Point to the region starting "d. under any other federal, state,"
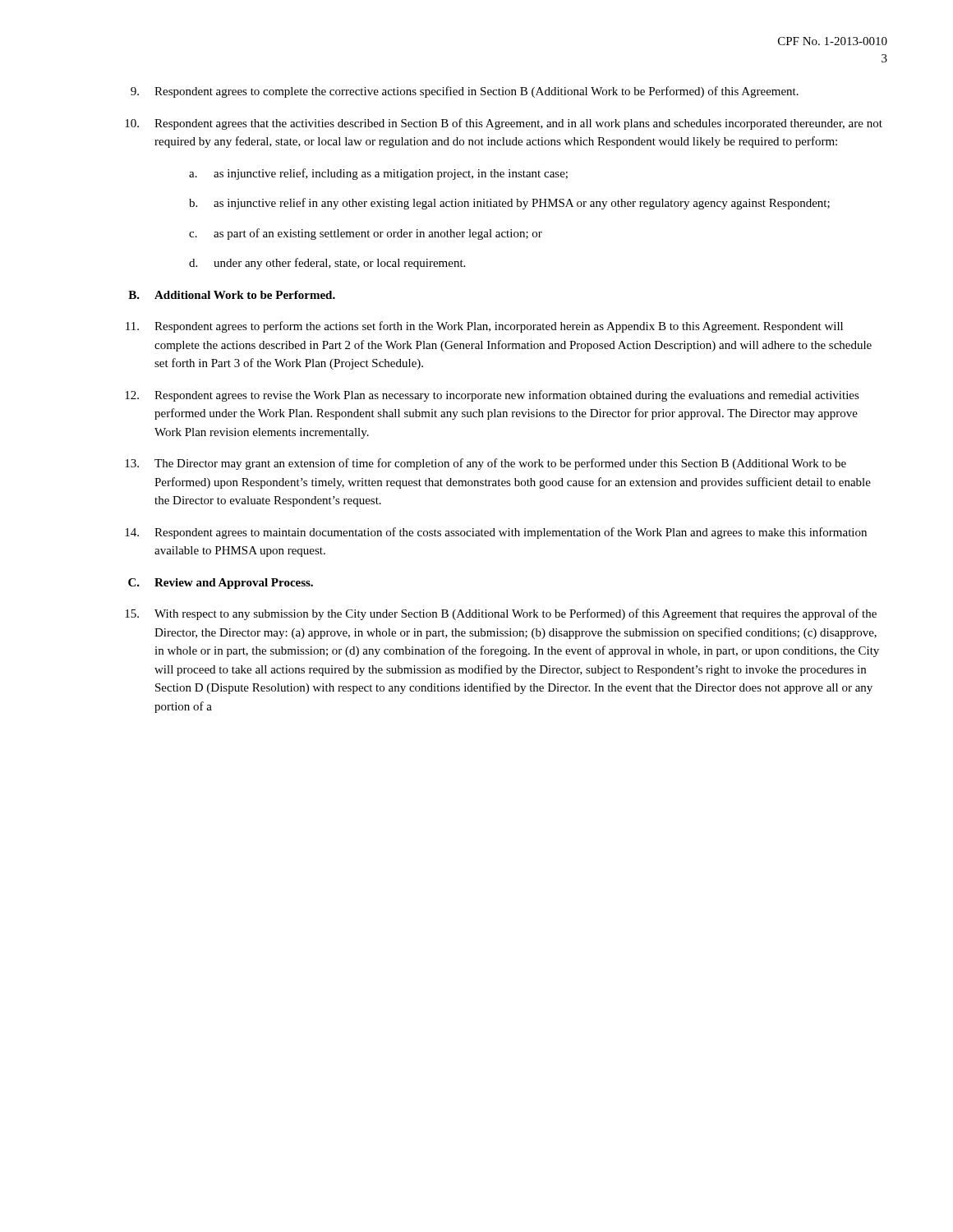Screen dimensions: 1232x953 [x=327, y=264]
